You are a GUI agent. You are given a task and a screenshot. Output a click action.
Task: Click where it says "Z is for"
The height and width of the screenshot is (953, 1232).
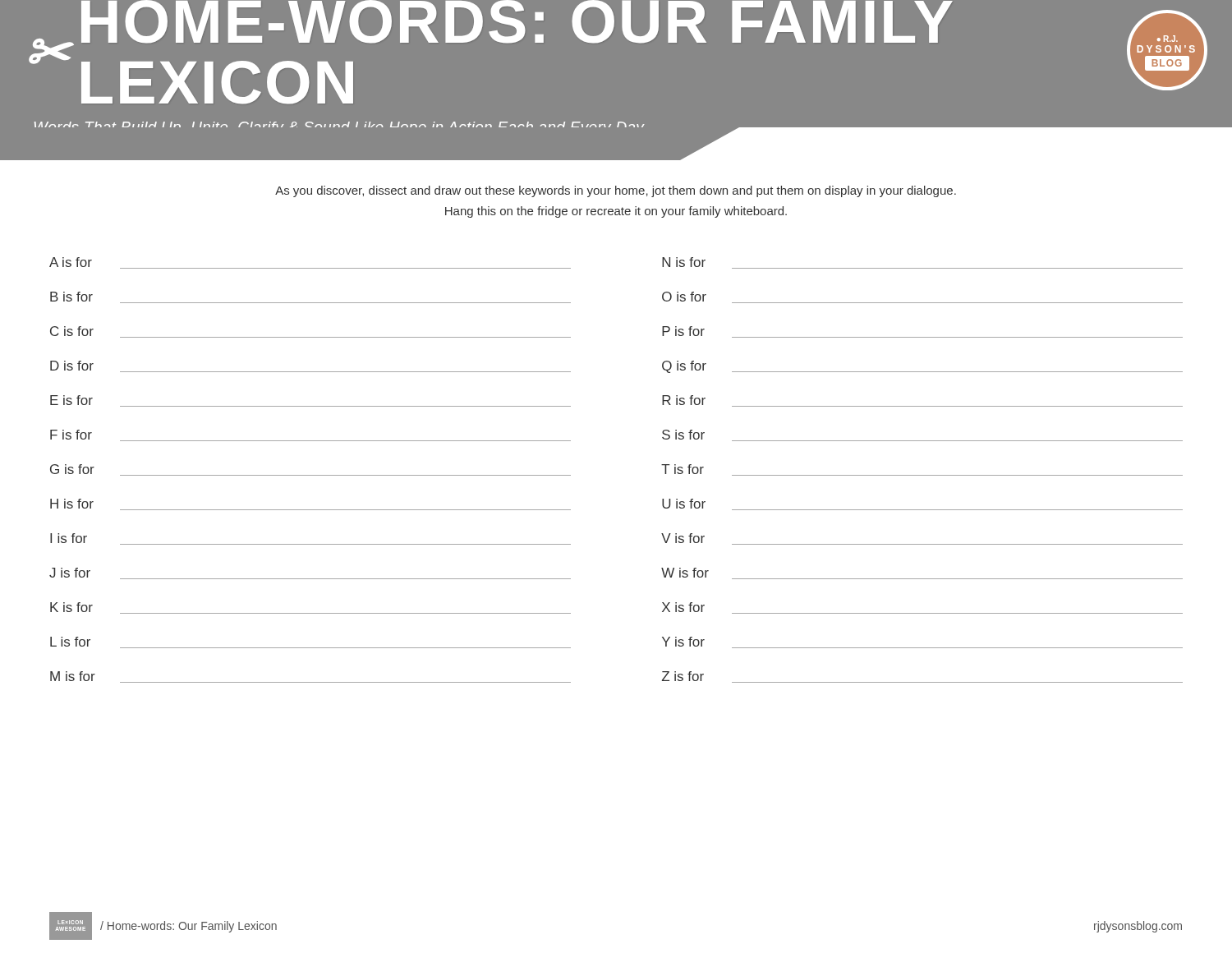[922, 677]
